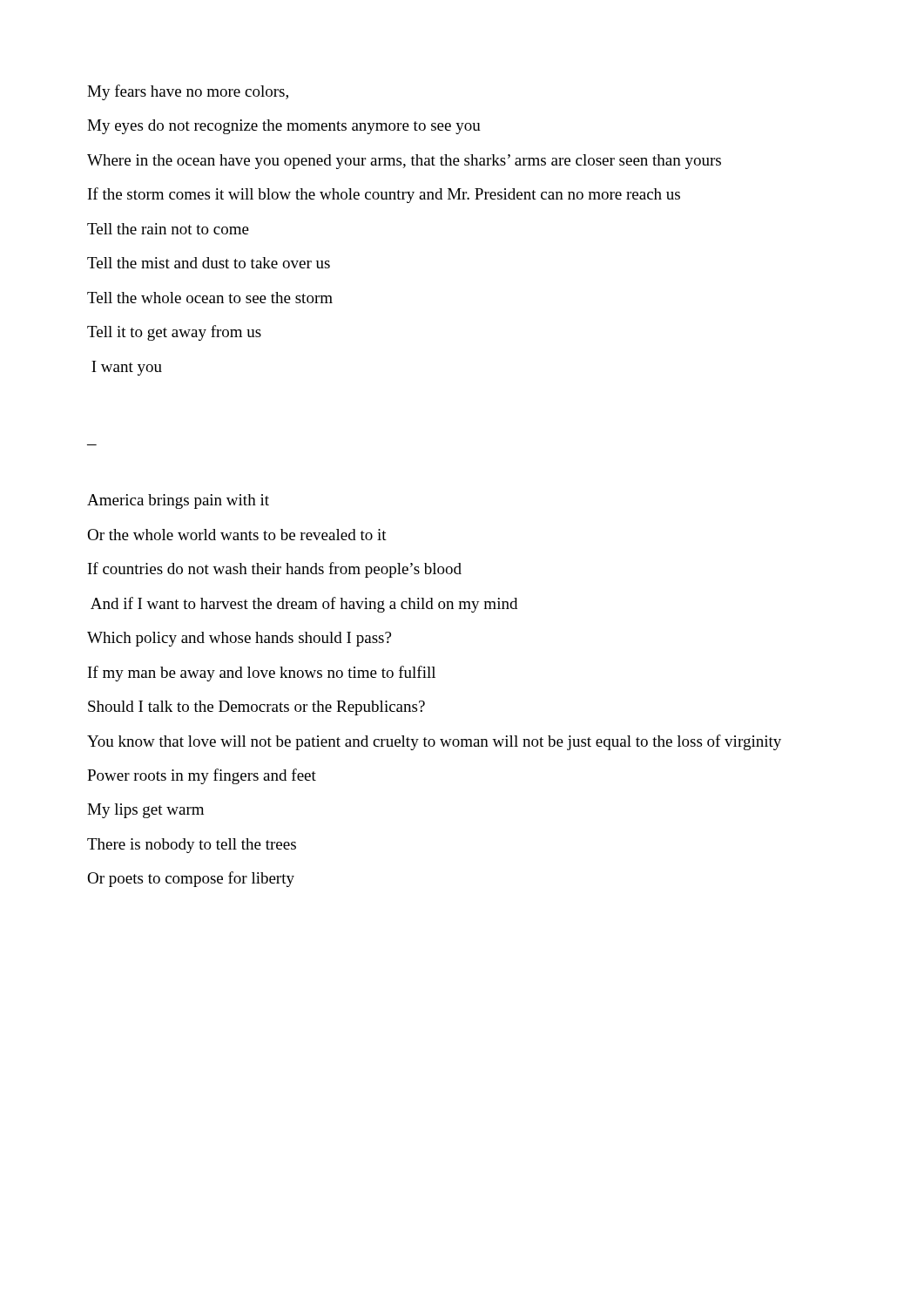
Task: Navigate to the block starting "America brings pain with it"
Action: click(x=178, y=500)
